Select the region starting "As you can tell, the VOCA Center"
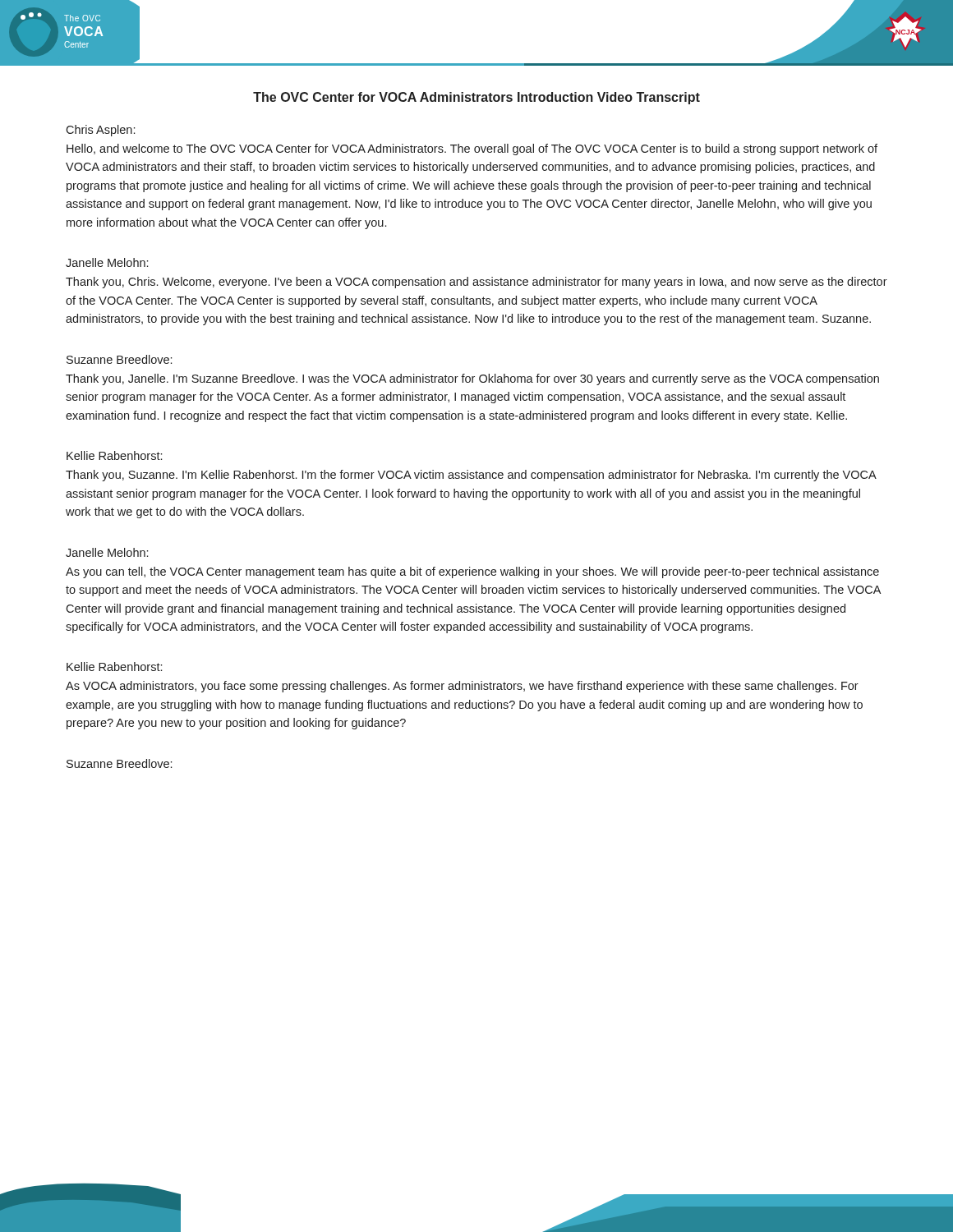953x1232 pixels. [473, 599]
